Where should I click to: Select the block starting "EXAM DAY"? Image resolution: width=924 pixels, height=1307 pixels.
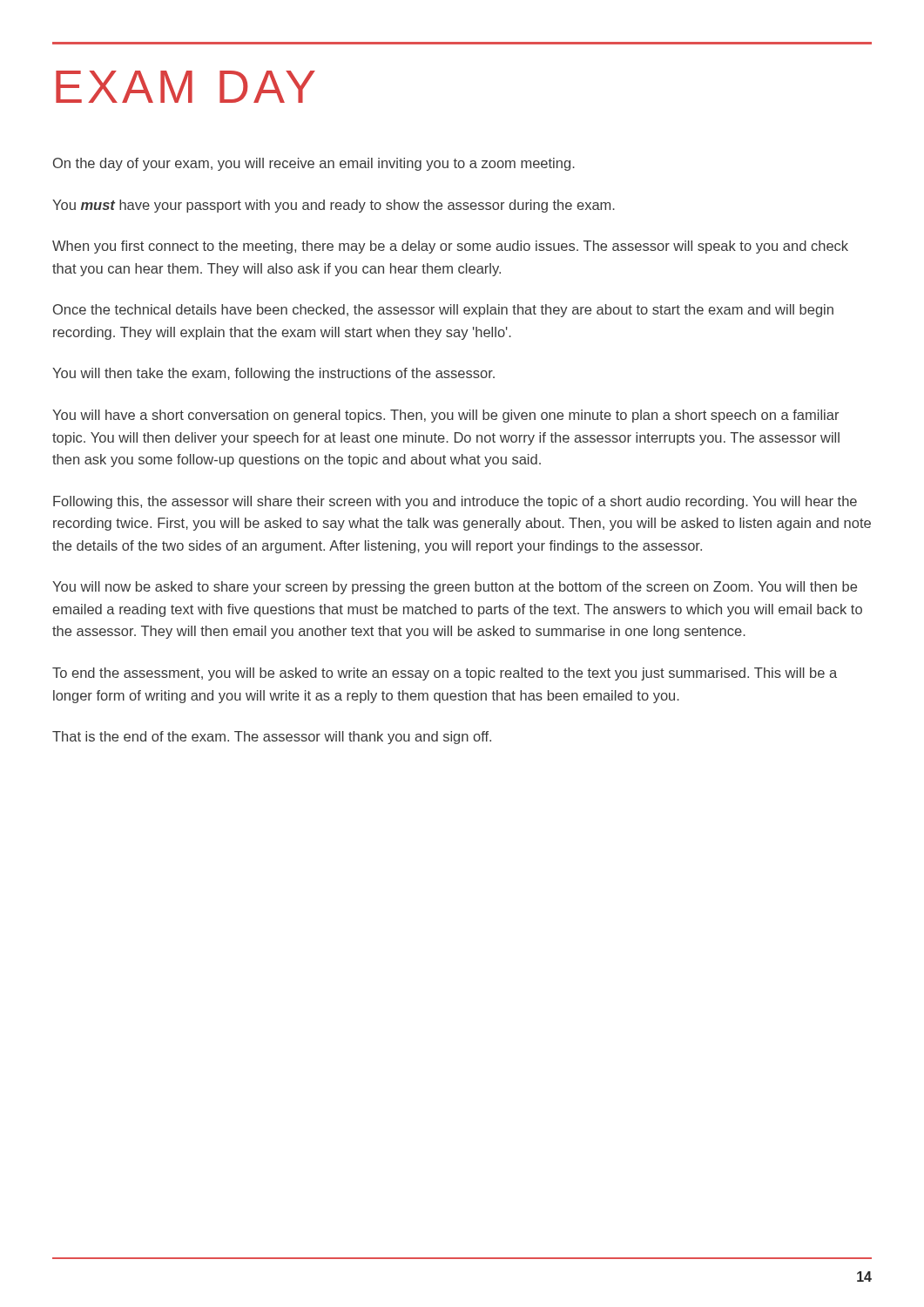coord(186,87)
